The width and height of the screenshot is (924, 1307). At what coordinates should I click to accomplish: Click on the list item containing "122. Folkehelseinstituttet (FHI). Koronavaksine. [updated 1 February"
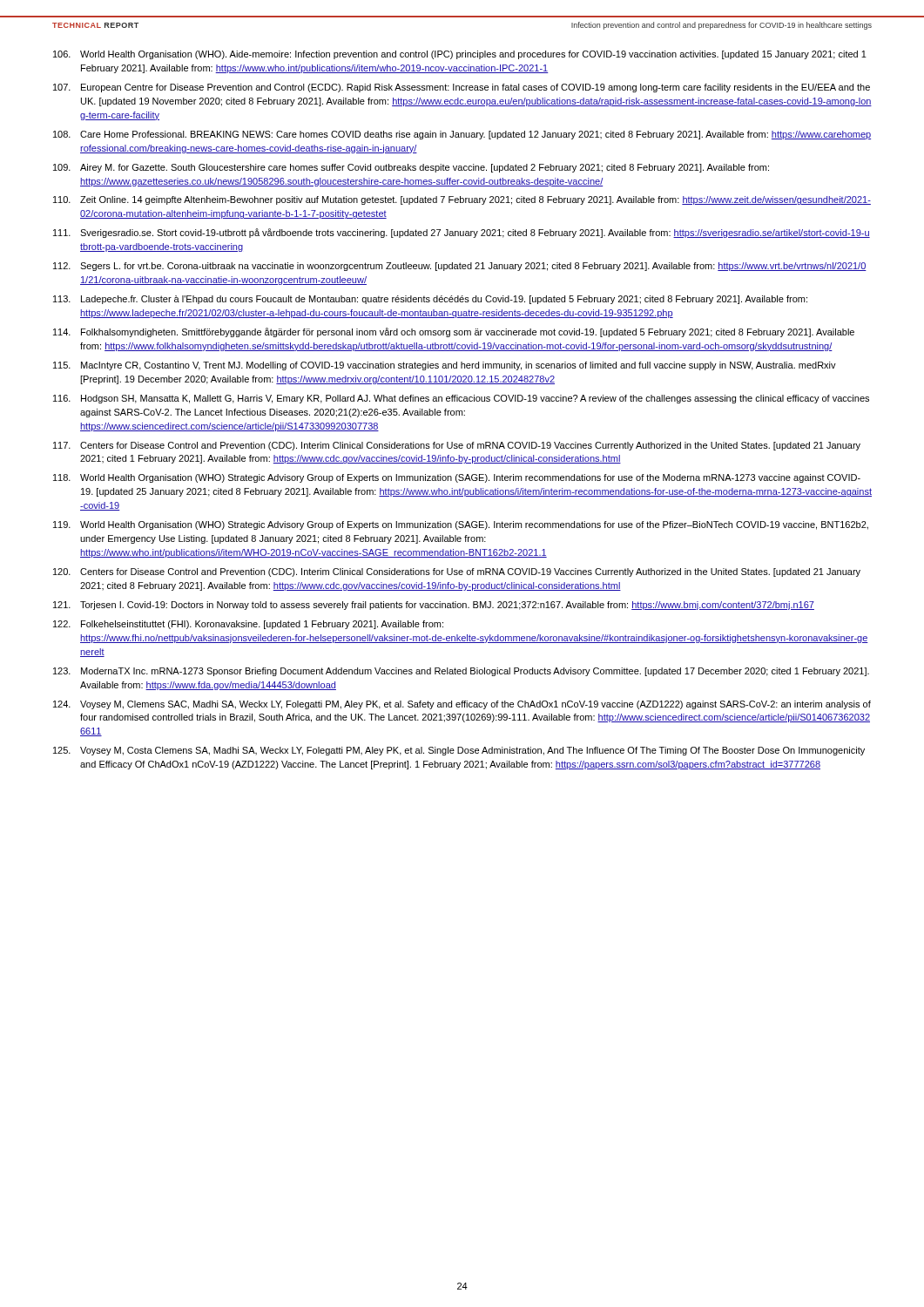462,638
